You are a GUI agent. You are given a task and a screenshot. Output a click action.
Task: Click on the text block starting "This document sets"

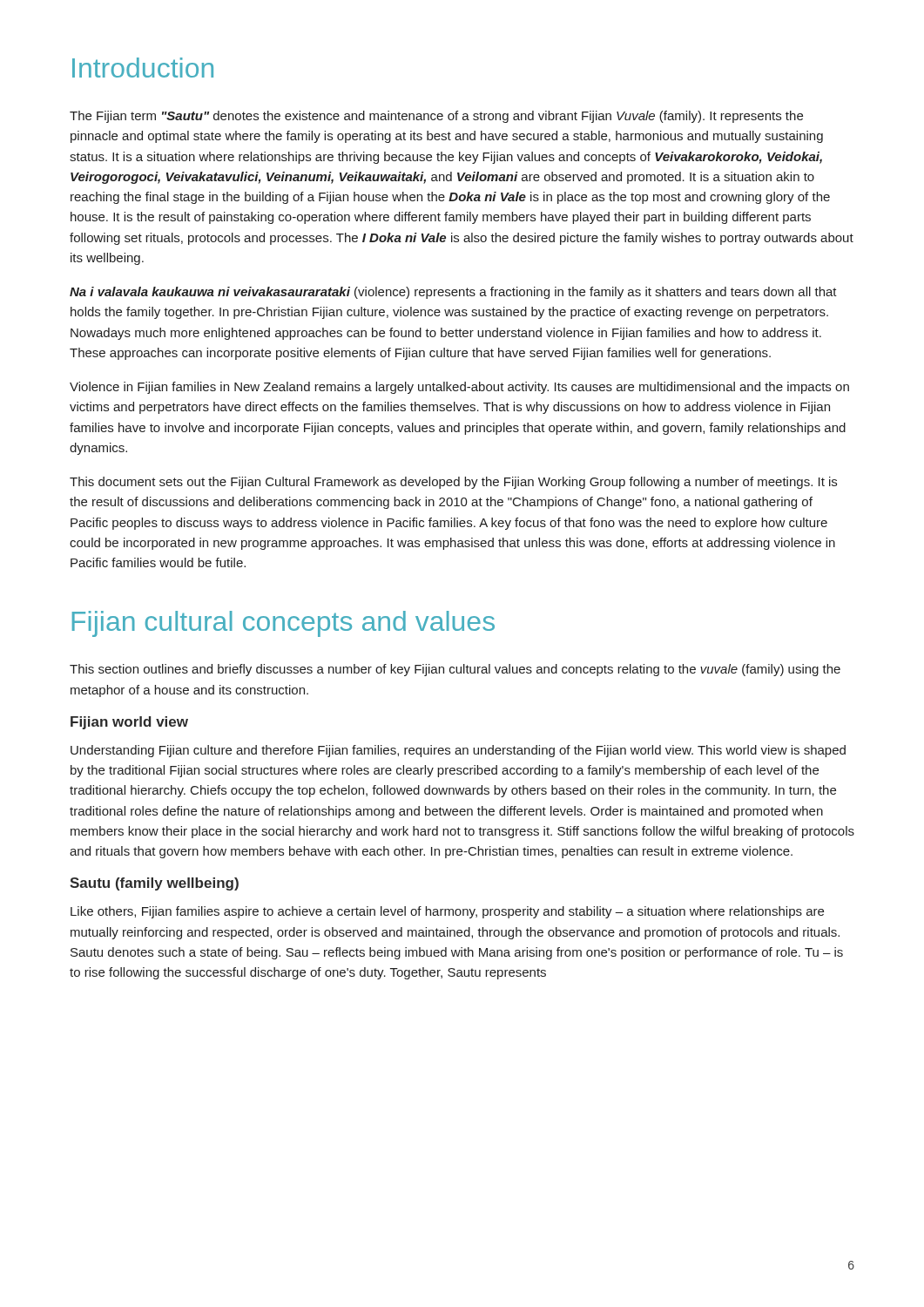click(454, 522)
